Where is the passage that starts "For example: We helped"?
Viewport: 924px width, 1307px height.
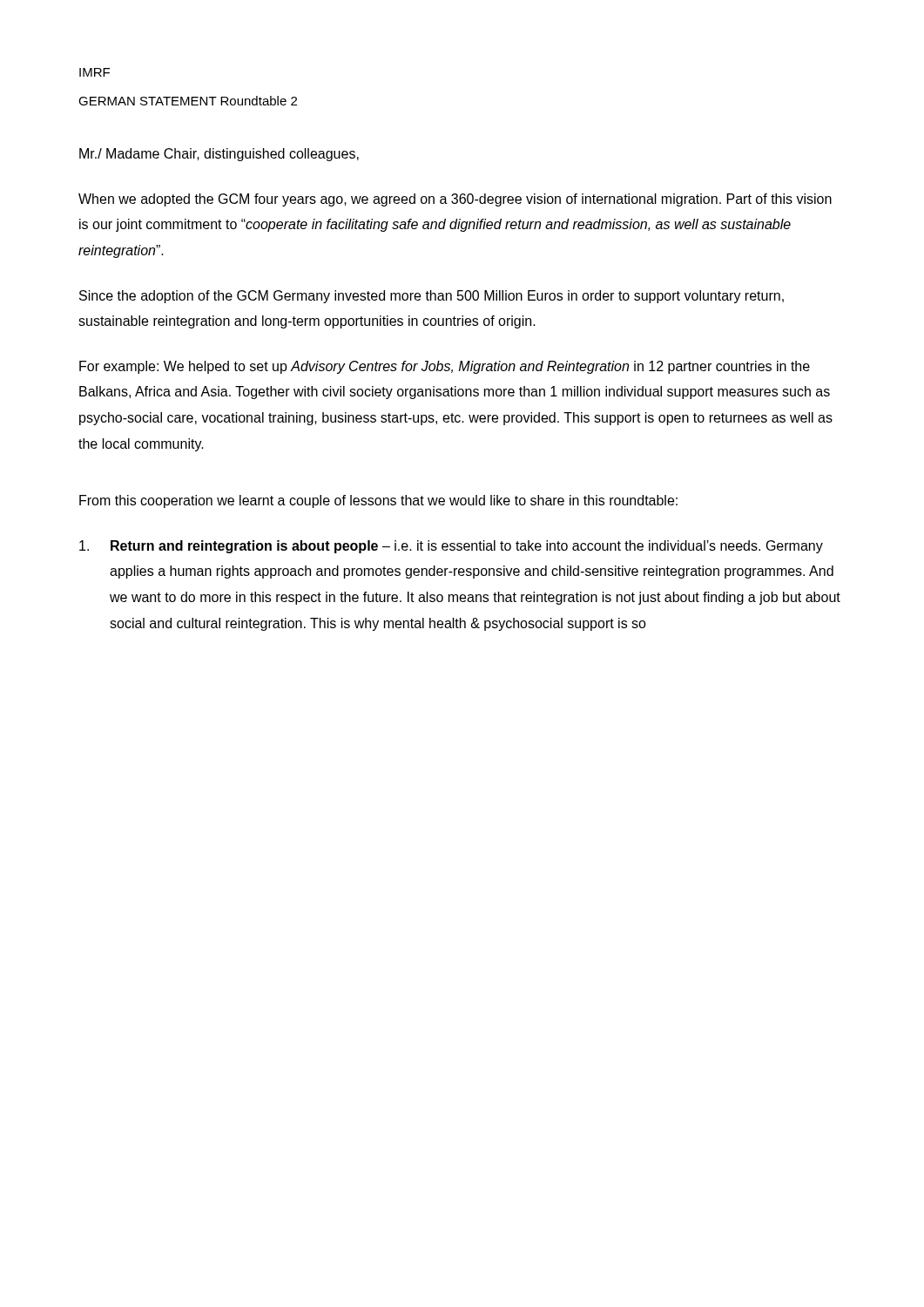click(x=455, y=405)
